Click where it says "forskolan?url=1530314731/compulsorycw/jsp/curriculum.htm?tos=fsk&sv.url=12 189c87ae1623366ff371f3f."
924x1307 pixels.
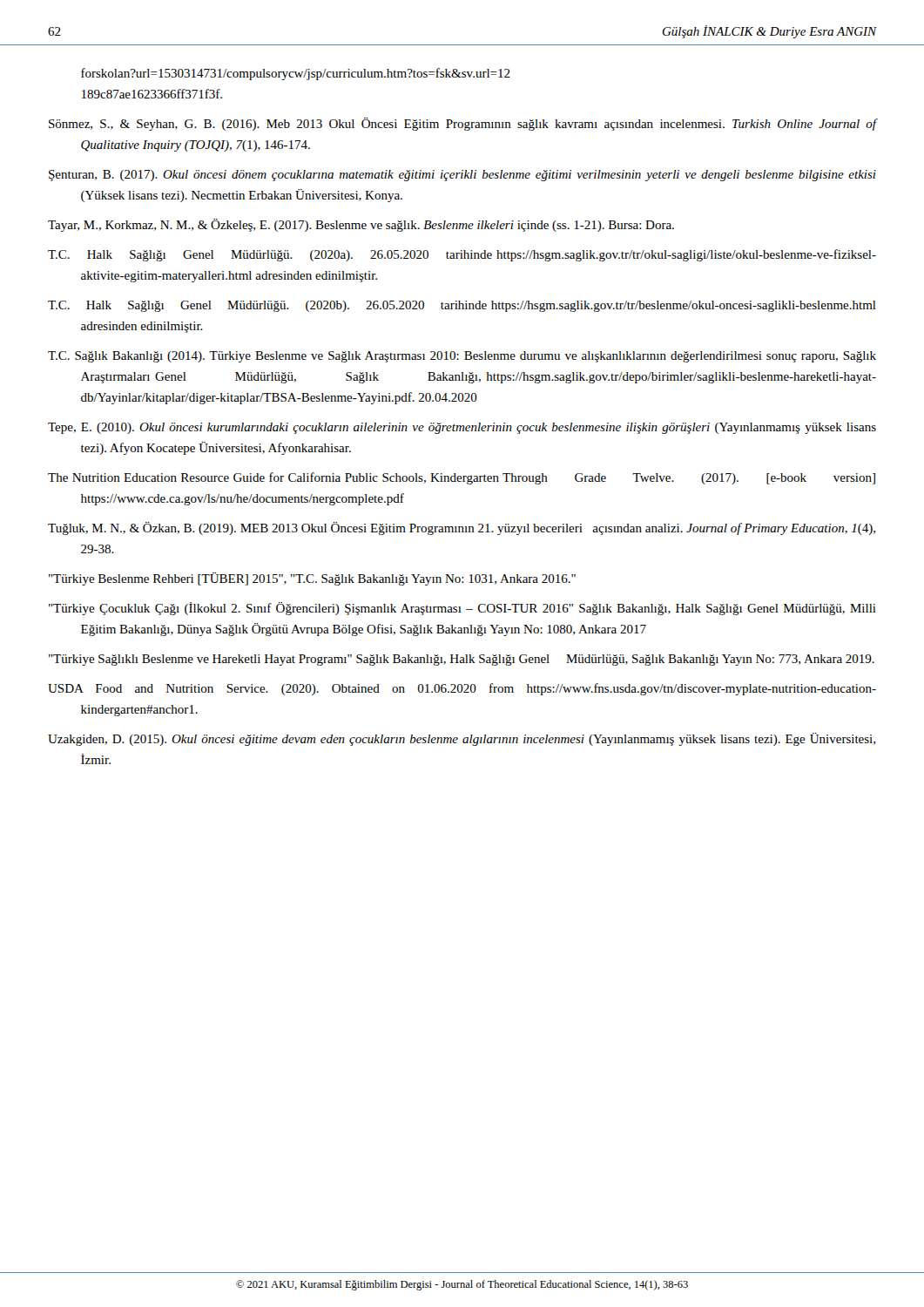(x=295, y=84)
